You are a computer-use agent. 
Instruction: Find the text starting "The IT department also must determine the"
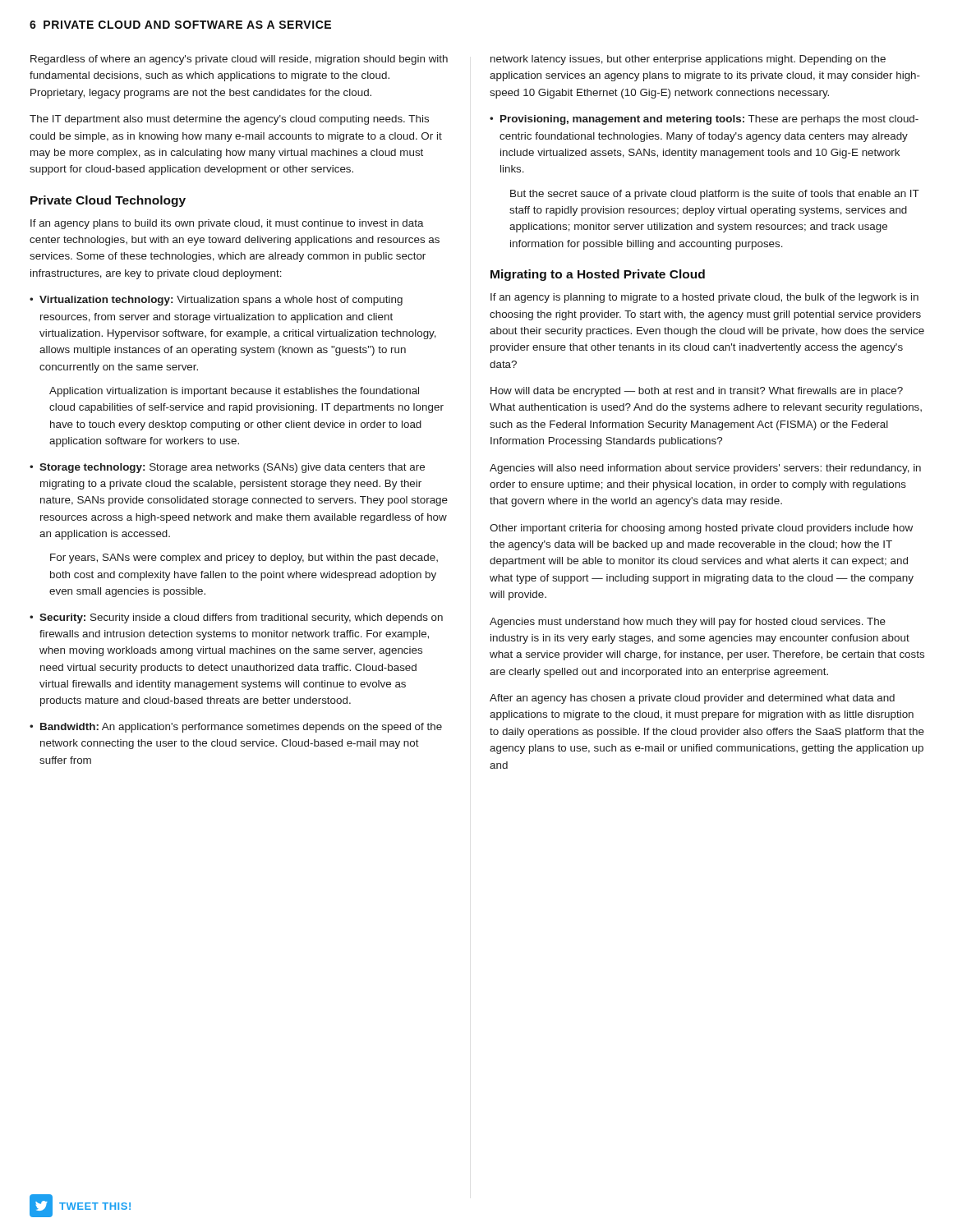point(236,144)
